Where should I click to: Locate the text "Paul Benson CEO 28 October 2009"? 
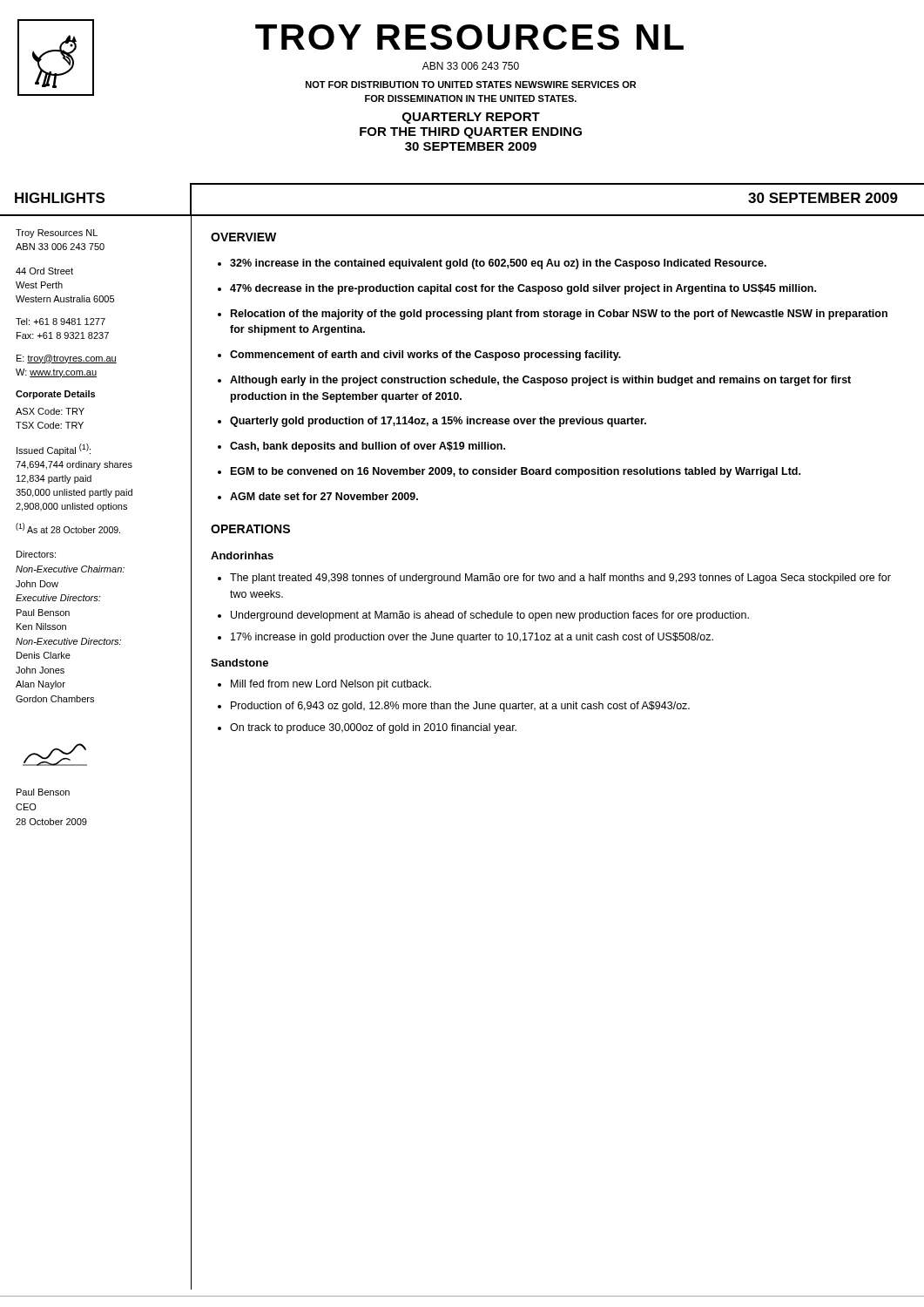[x=51, y=807]
